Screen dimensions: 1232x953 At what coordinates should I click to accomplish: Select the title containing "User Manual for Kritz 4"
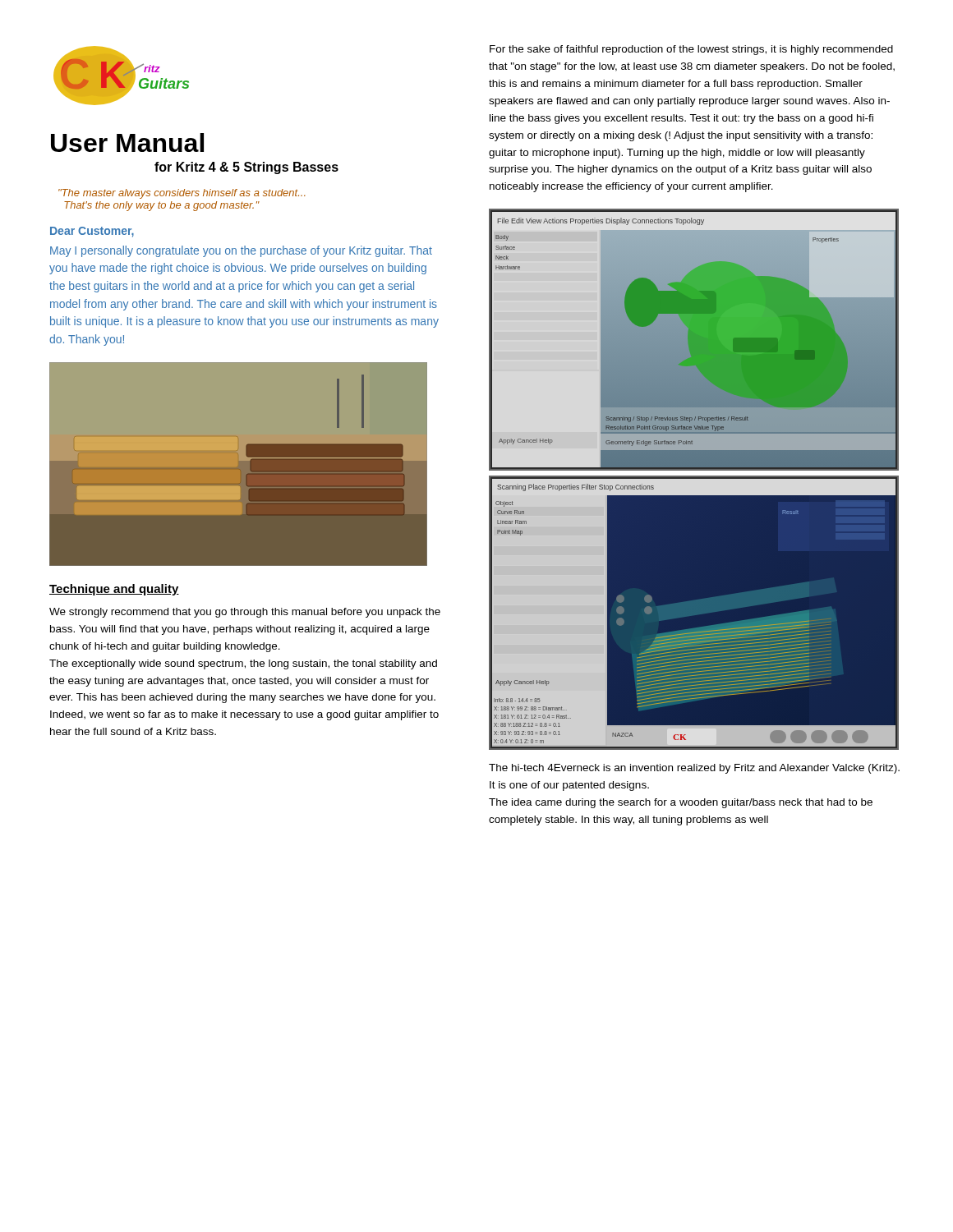[246, 152]
